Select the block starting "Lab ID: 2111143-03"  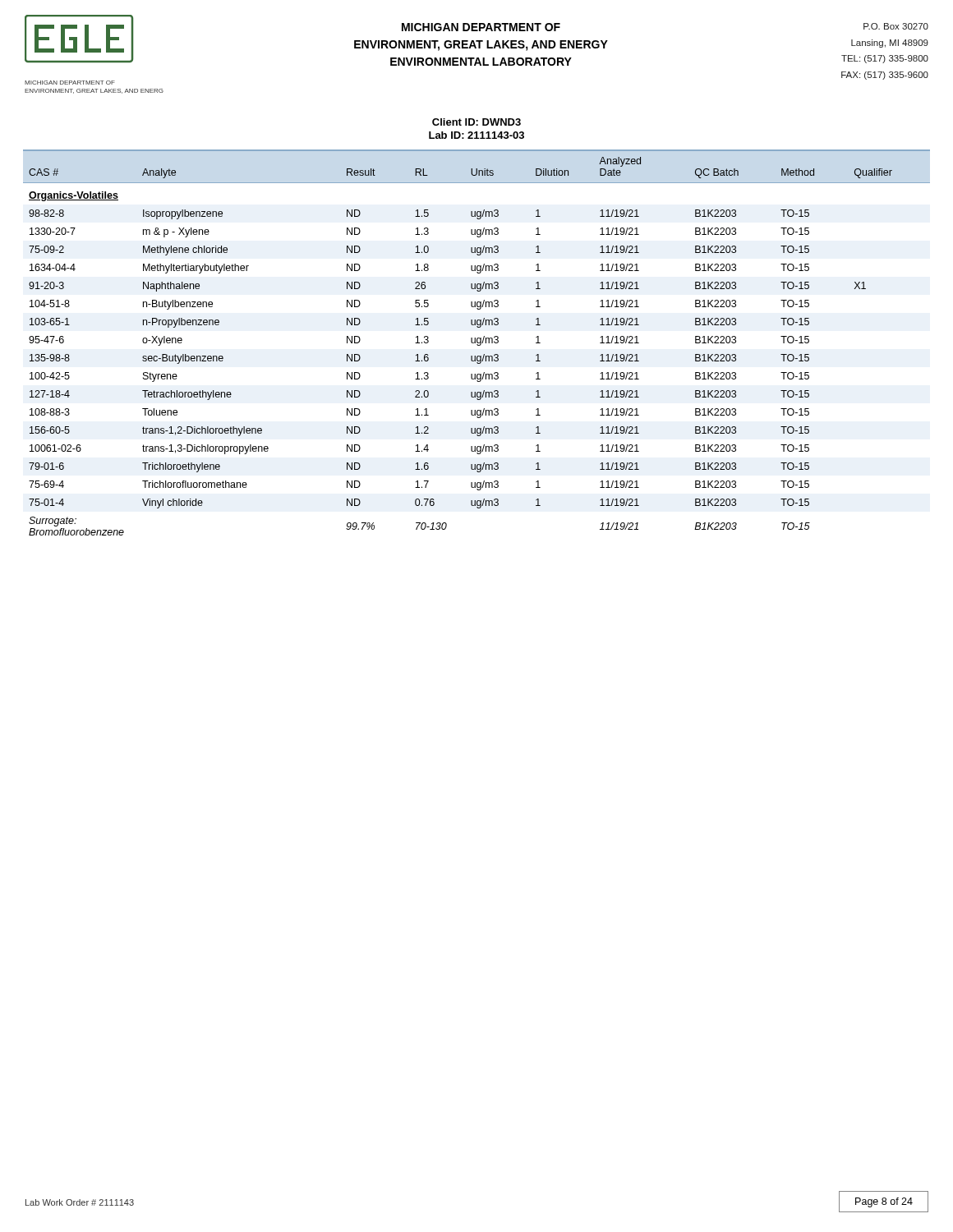[x=476, y=135]
